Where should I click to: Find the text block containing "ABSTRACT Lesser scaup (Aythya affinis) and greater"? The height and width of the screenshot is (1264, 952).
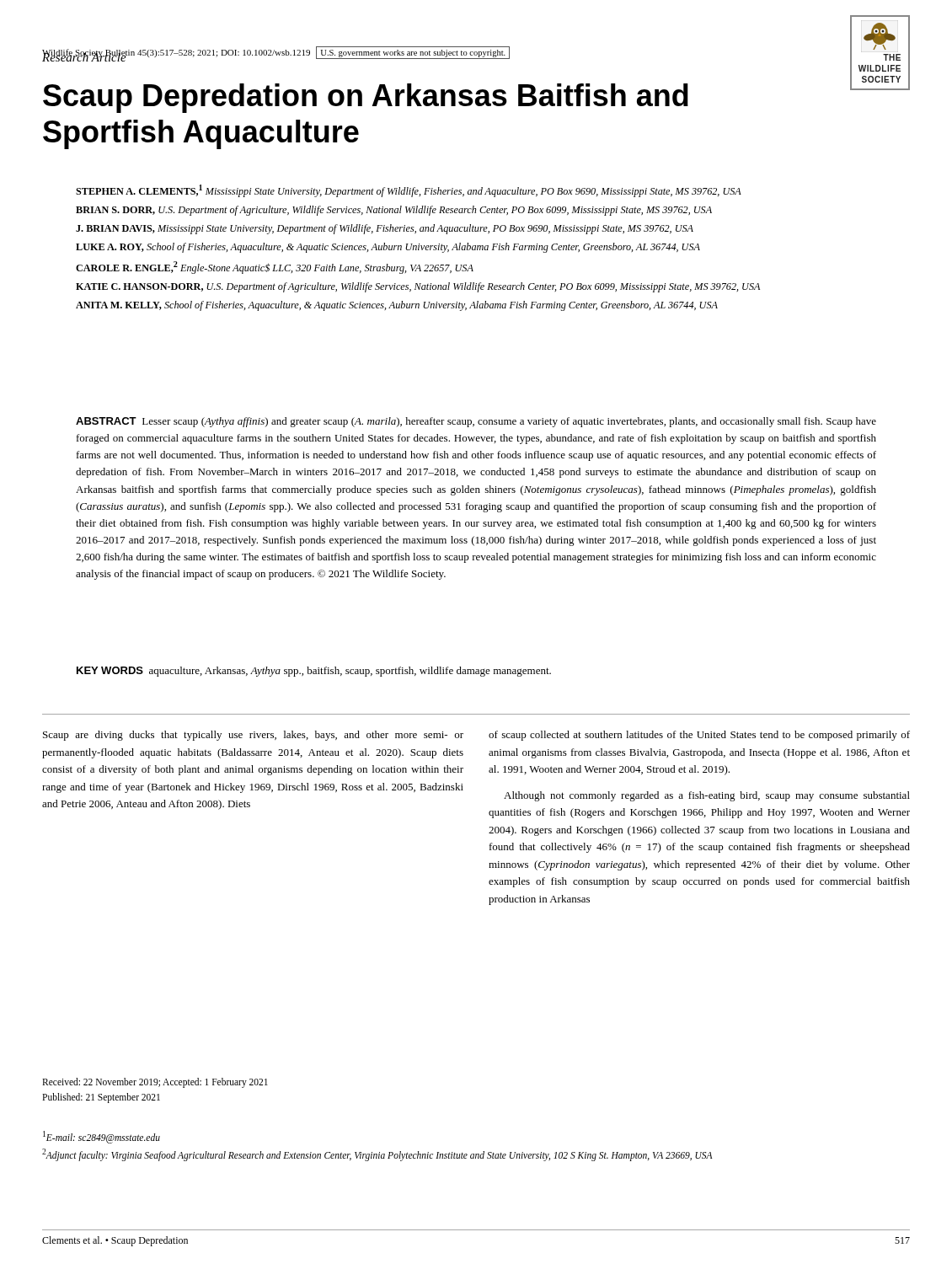coord(476,497)
